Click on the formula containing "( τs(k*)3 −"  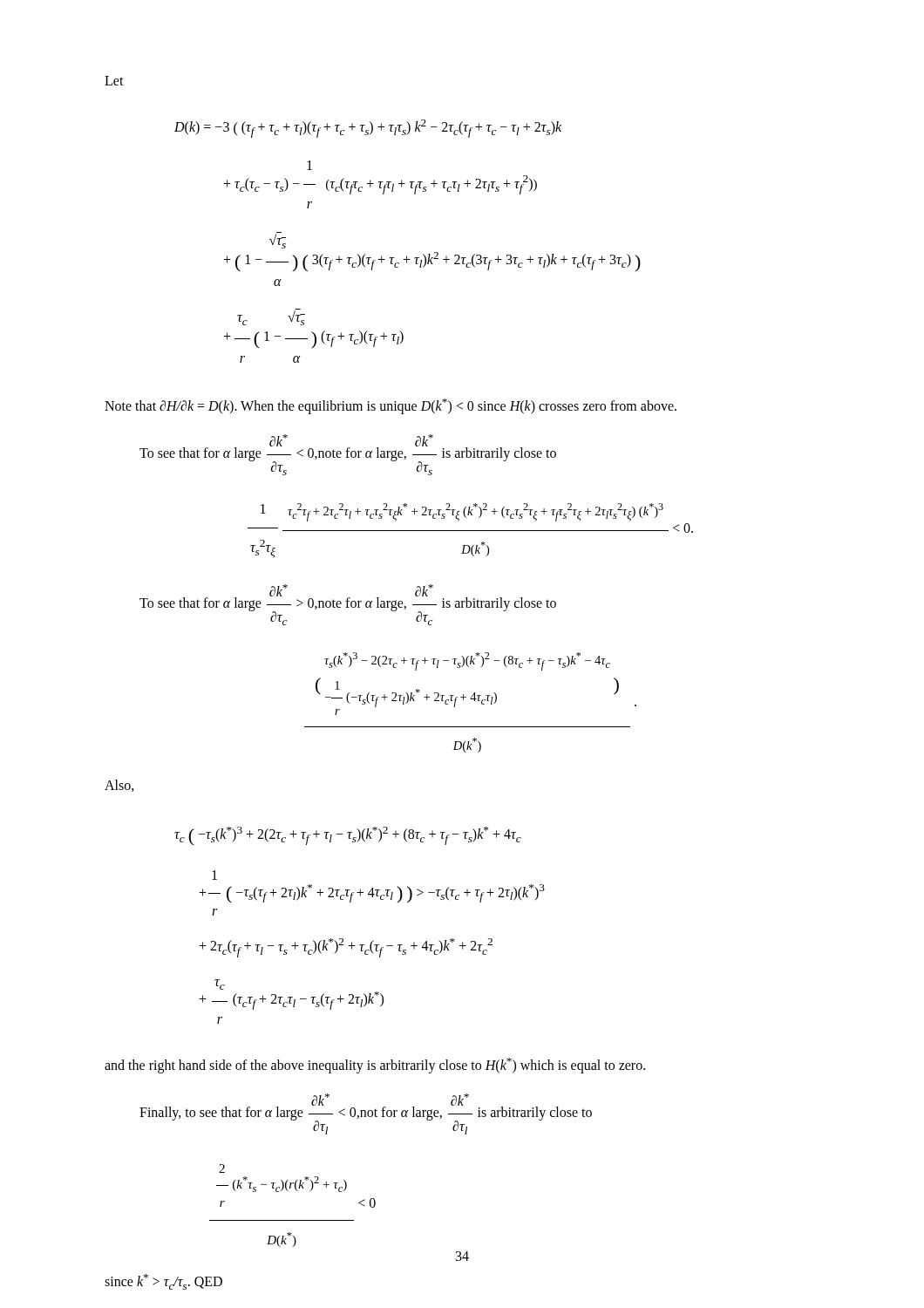click(471, 703)
